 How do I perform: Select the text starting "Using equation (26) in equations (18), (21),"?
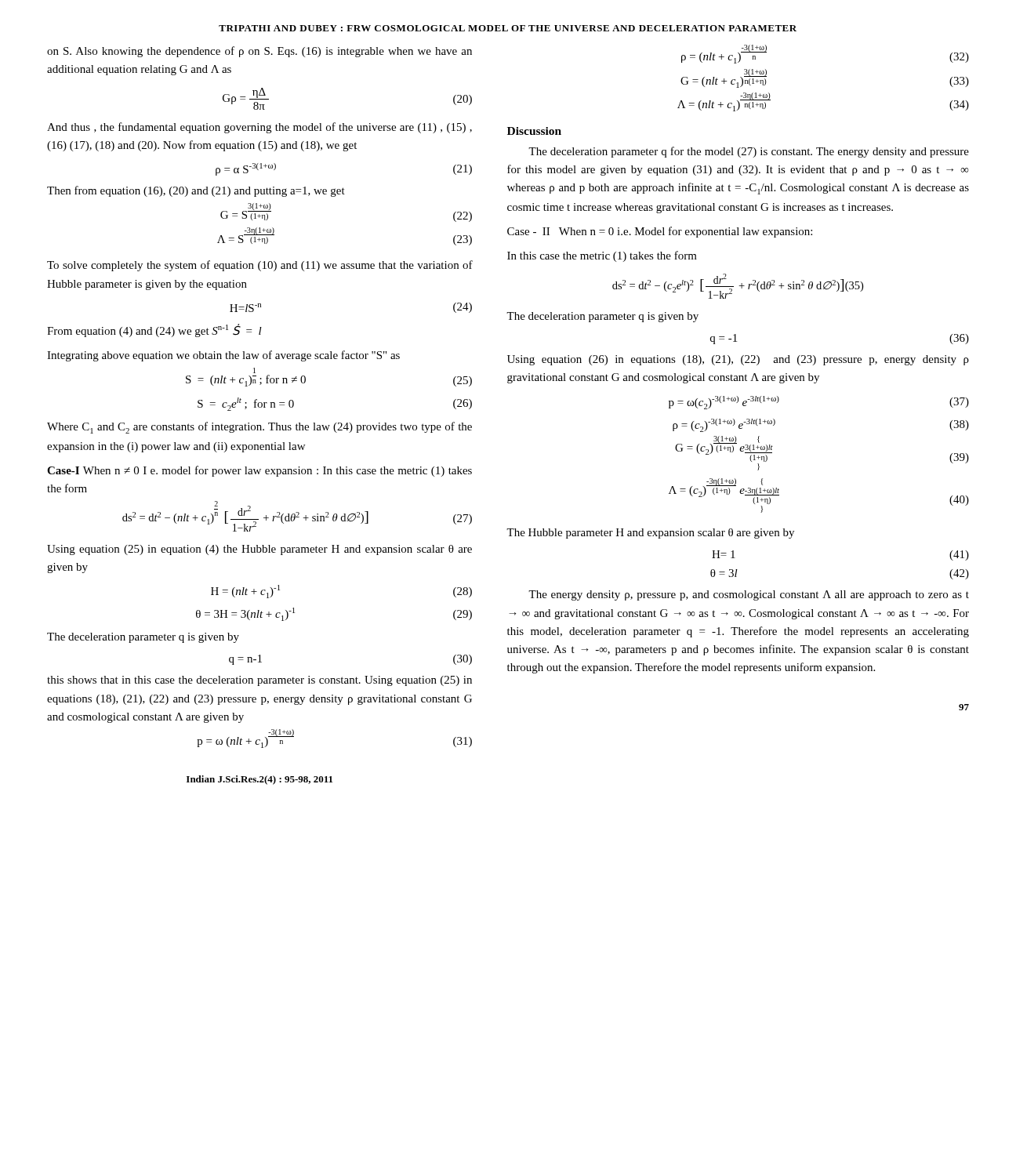coord(738,368)
